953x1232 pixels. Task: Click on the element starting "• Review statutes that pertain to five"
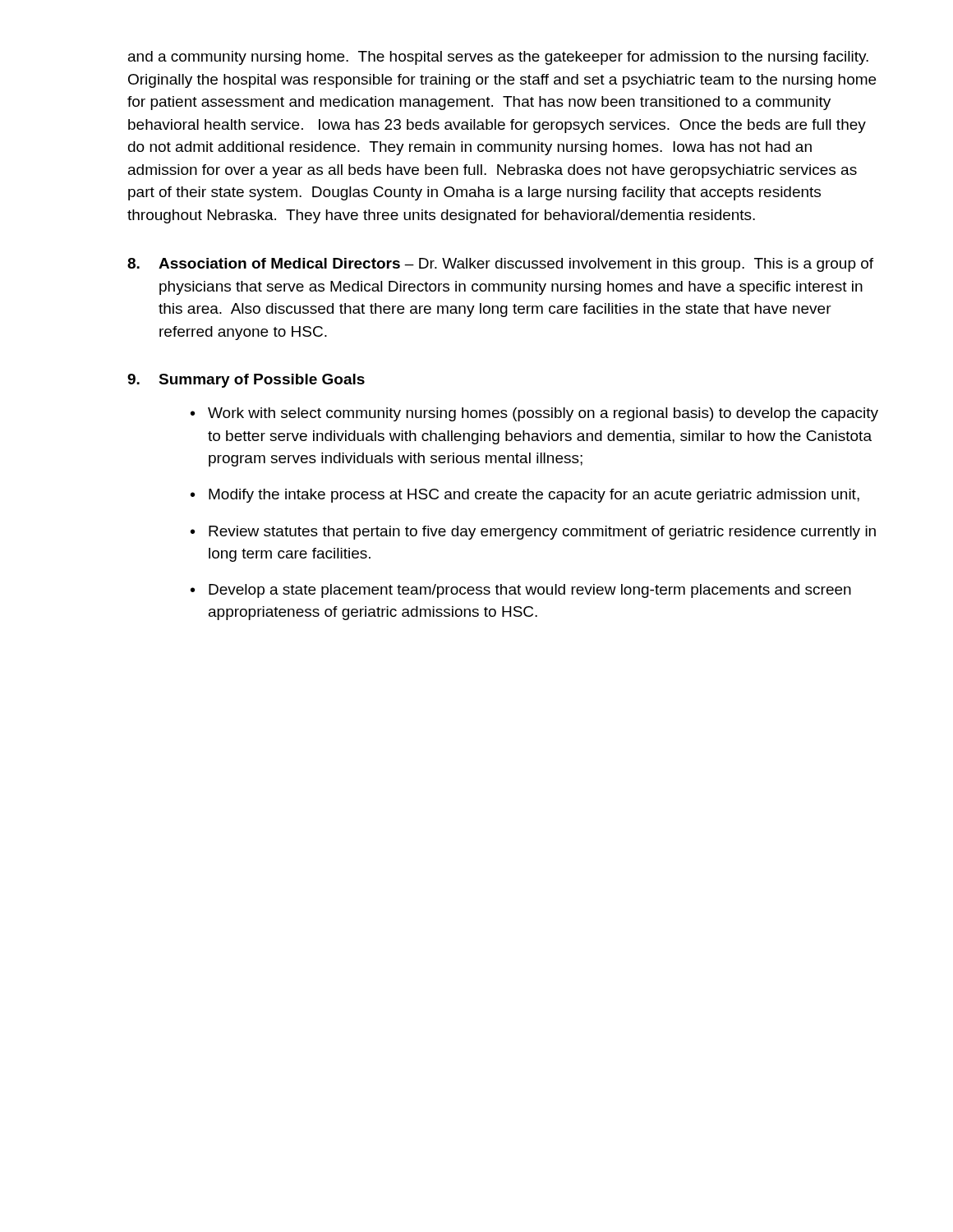click(534, 542)
